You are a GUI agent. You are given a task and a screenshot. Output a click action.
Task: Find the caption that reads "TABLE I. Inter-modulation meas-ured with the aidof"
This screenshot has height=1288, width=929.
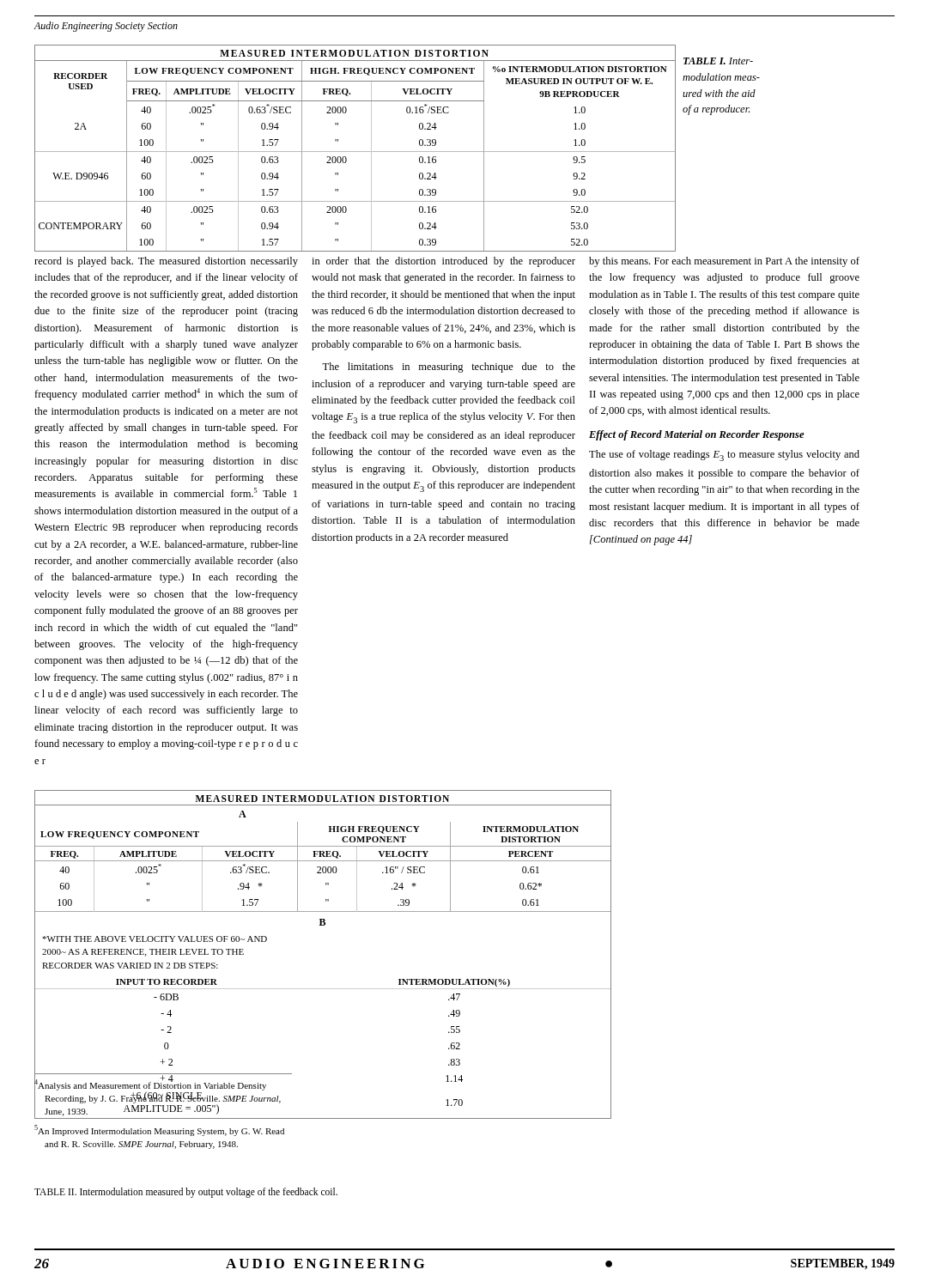pyautogui.click(x=721, y=85)
